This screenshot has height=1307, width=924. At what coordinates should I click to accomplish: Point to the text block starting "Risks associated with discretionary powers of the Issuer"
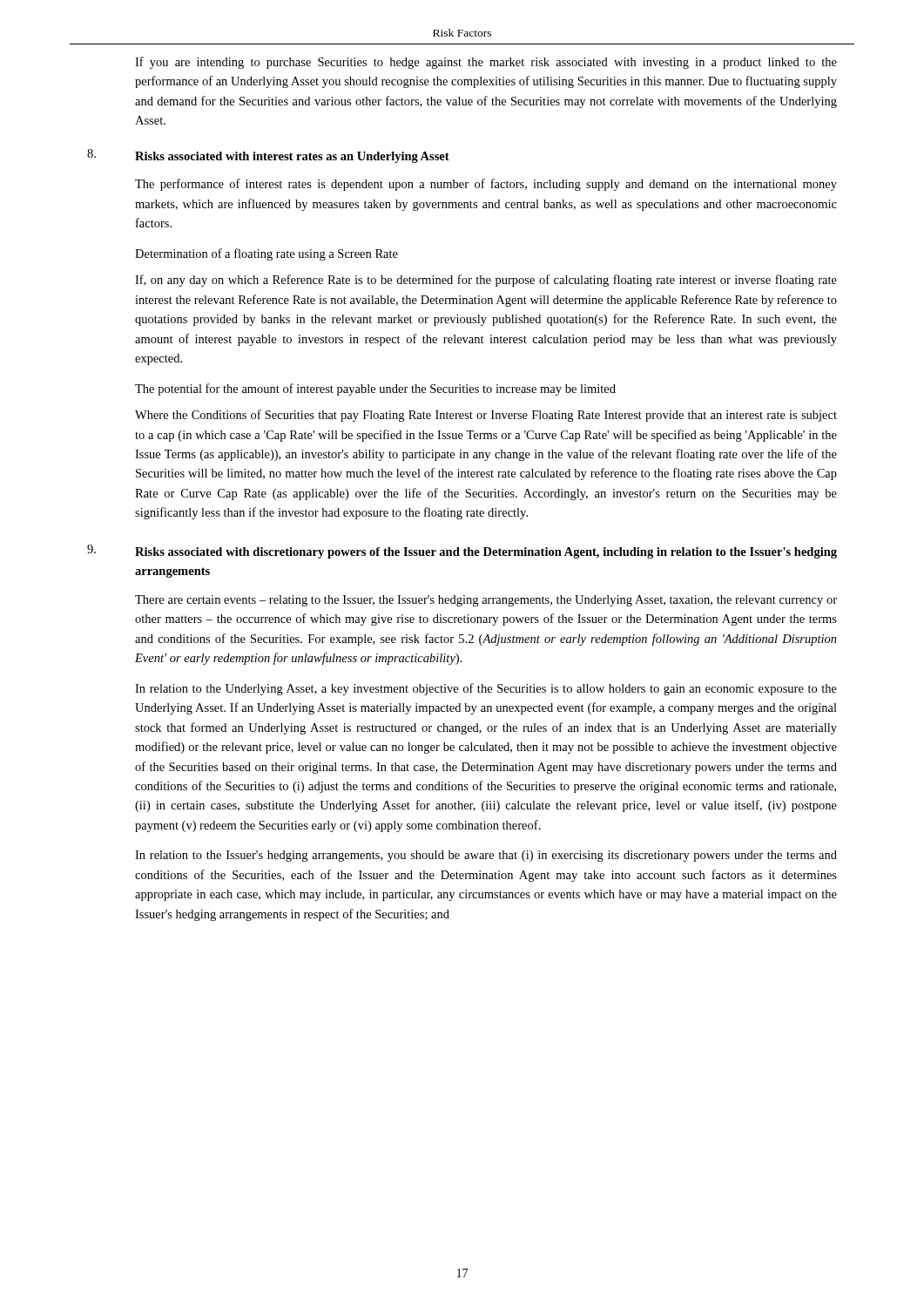(486, 561)
